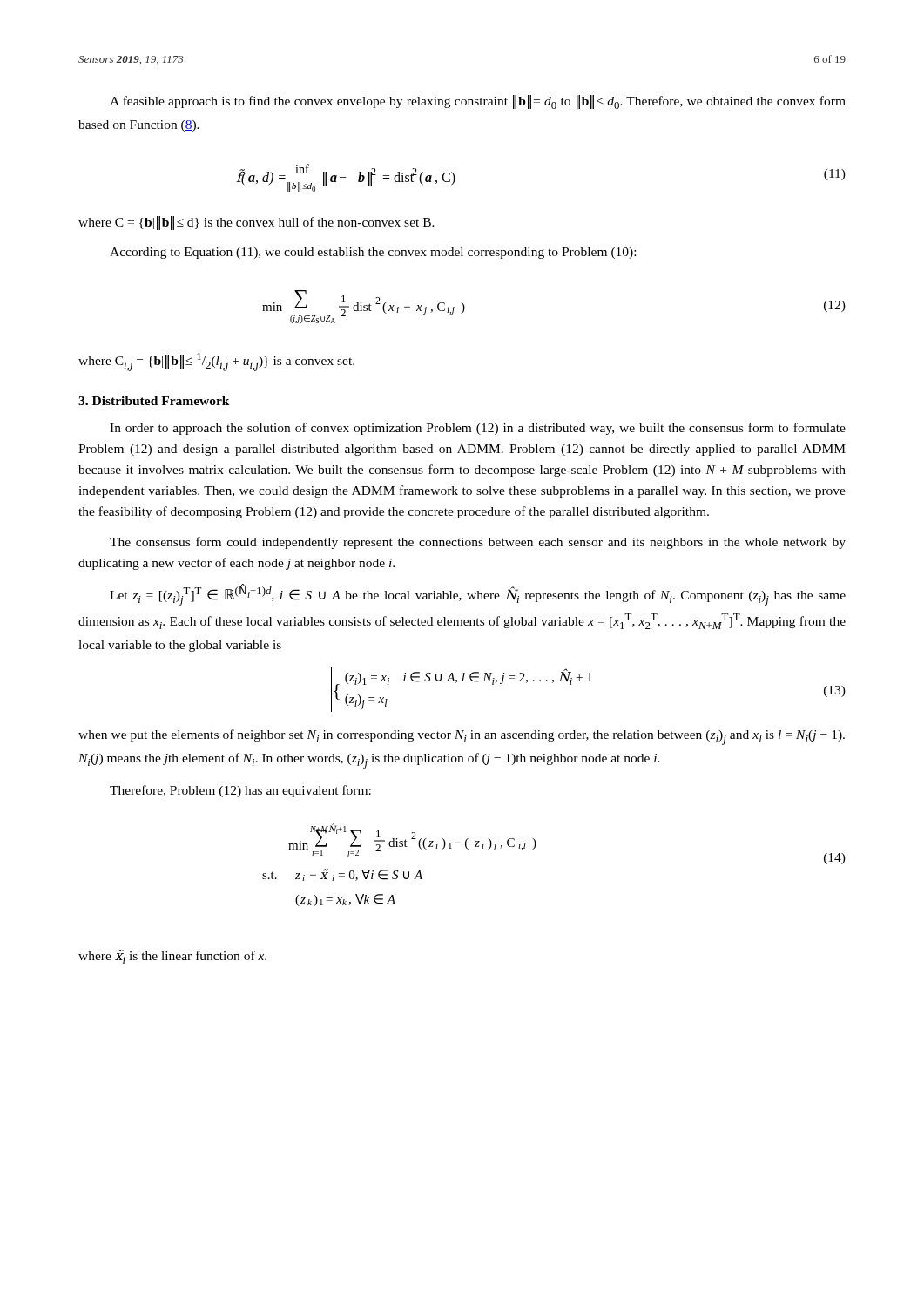
Task: Where is the passage that starts "where Ci,j = {b|‖b‖≤ 1/2(li,j + ui,j)}"?
Action: pyautogui.click(x=216, y=362)
